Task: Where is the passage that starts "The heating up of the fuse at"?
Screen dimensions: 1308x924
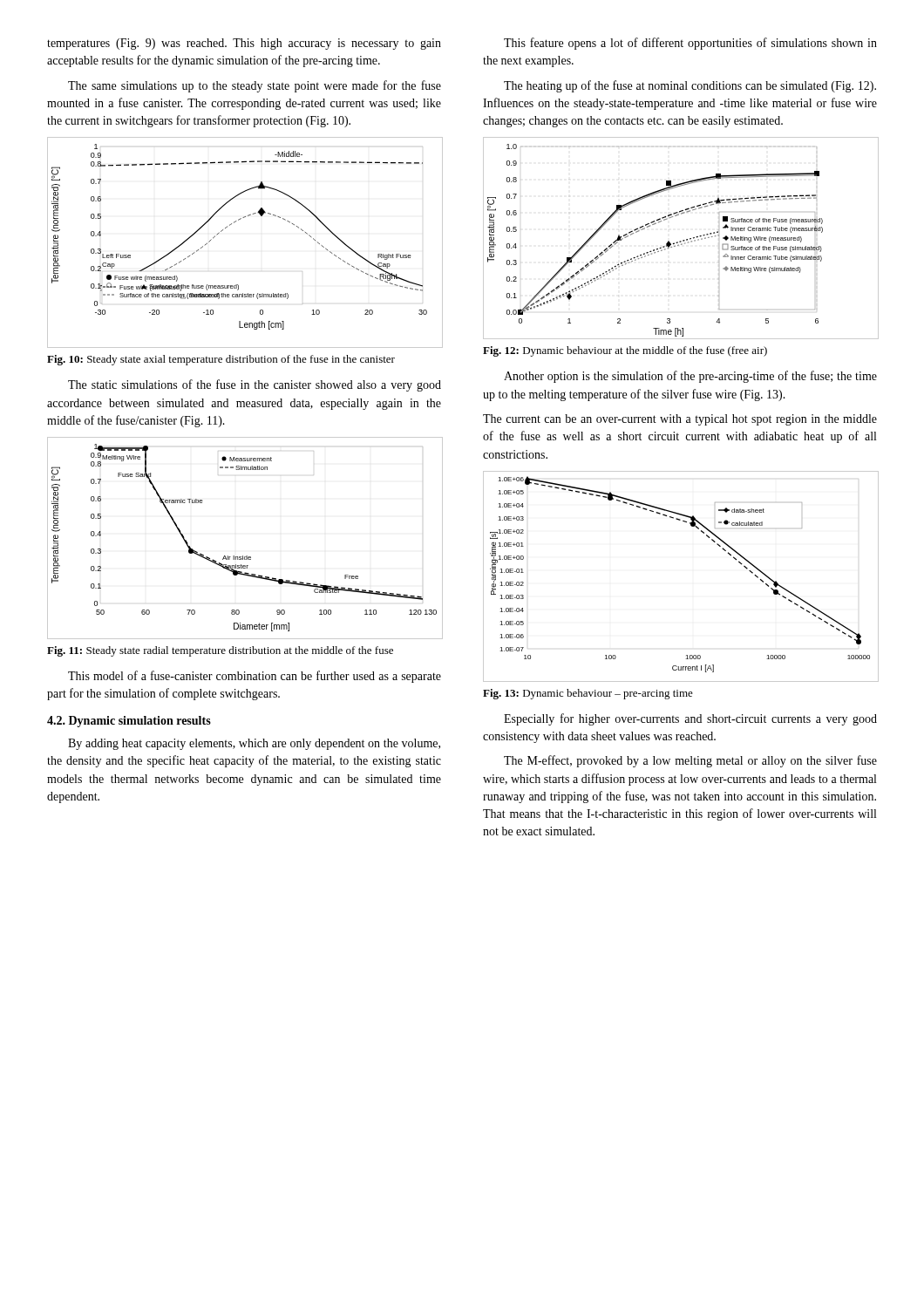Action: coord(680,104)
